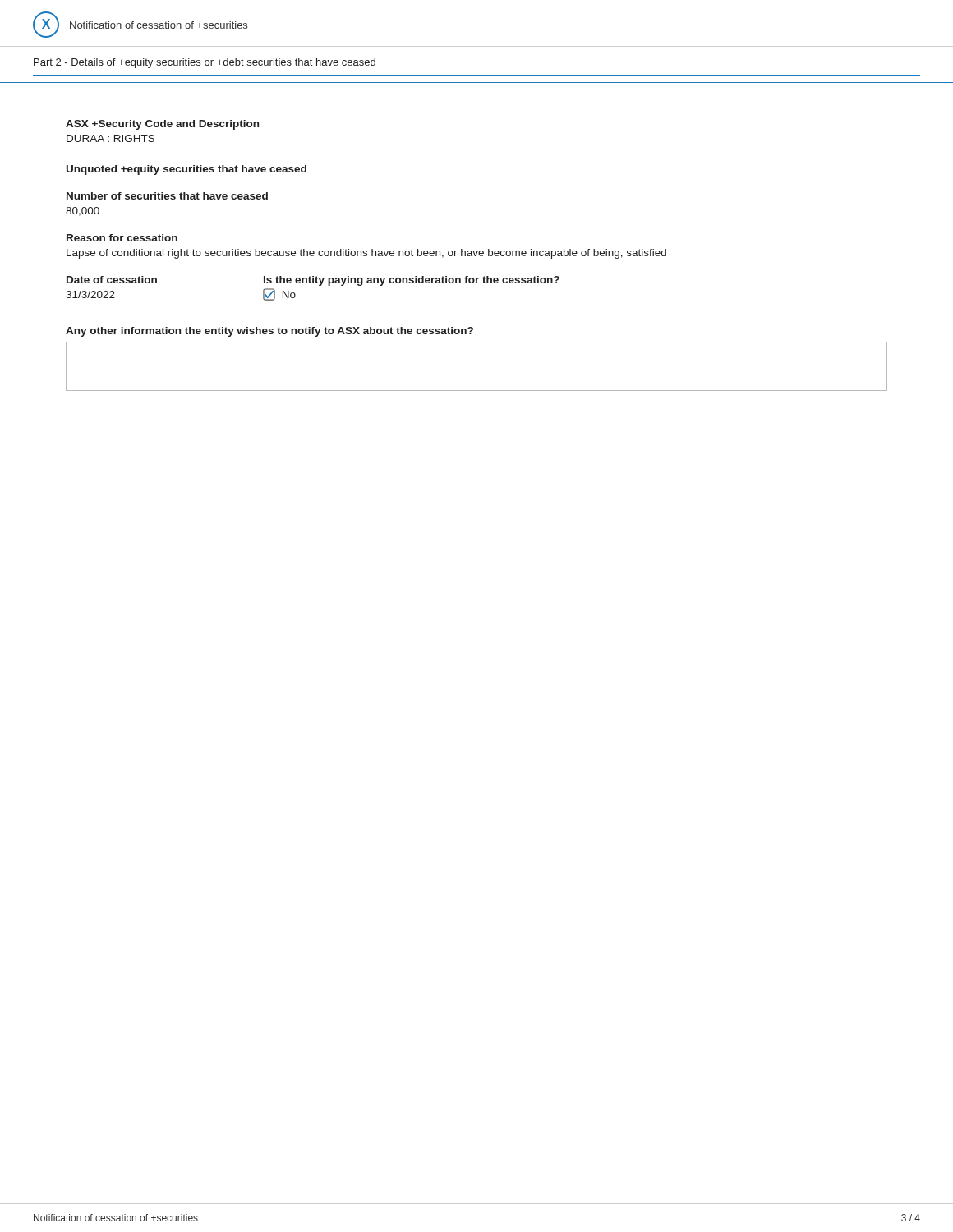
Task: Find the region starting "ASX +Security Code"
Action: [162, 125]
